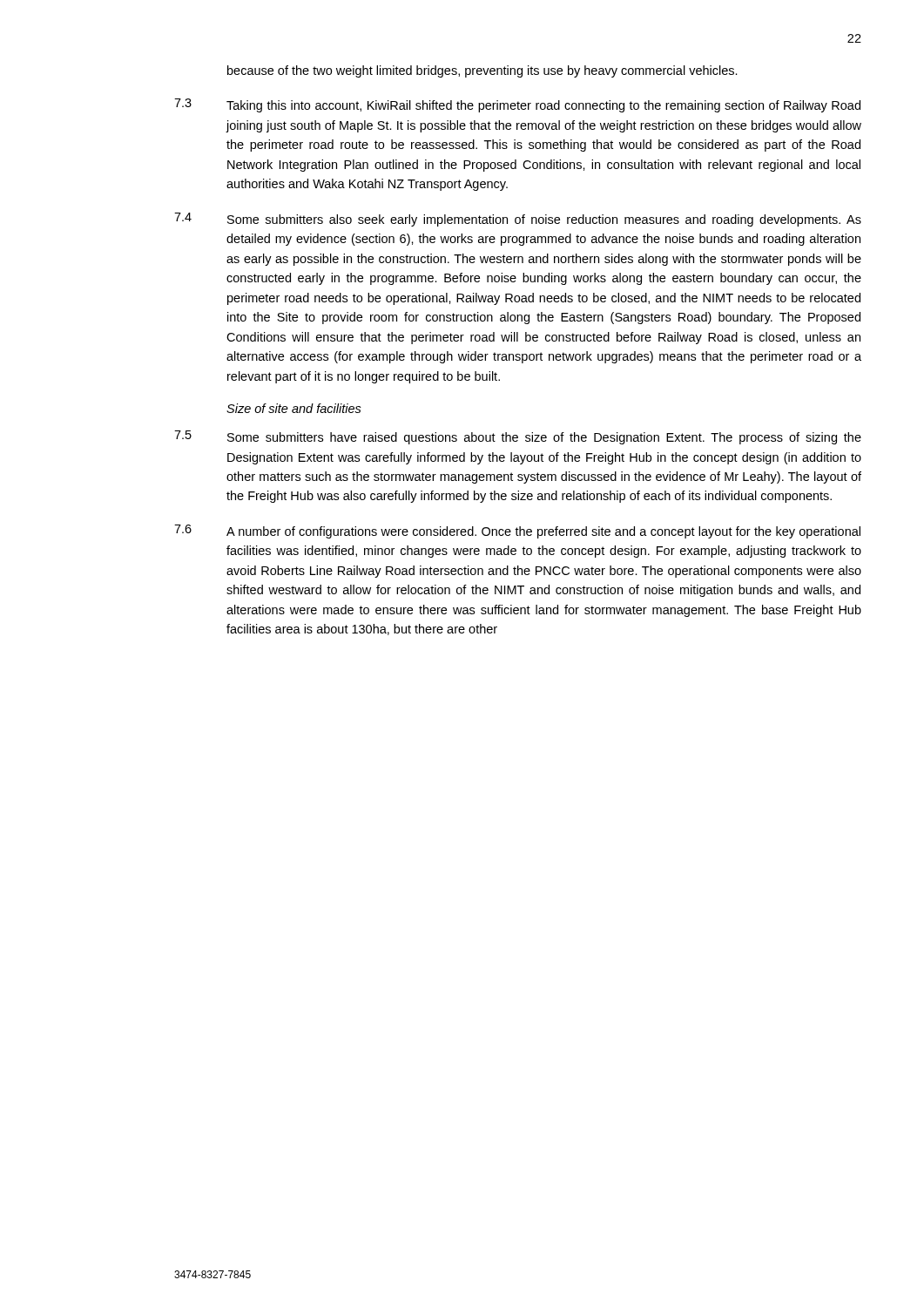The width and height of the screenshot is (924, 1307).
Task: Locate the list item with the text "7.6 A number of configurations were"
Action: pyautogui.click(x=518, y=581)
